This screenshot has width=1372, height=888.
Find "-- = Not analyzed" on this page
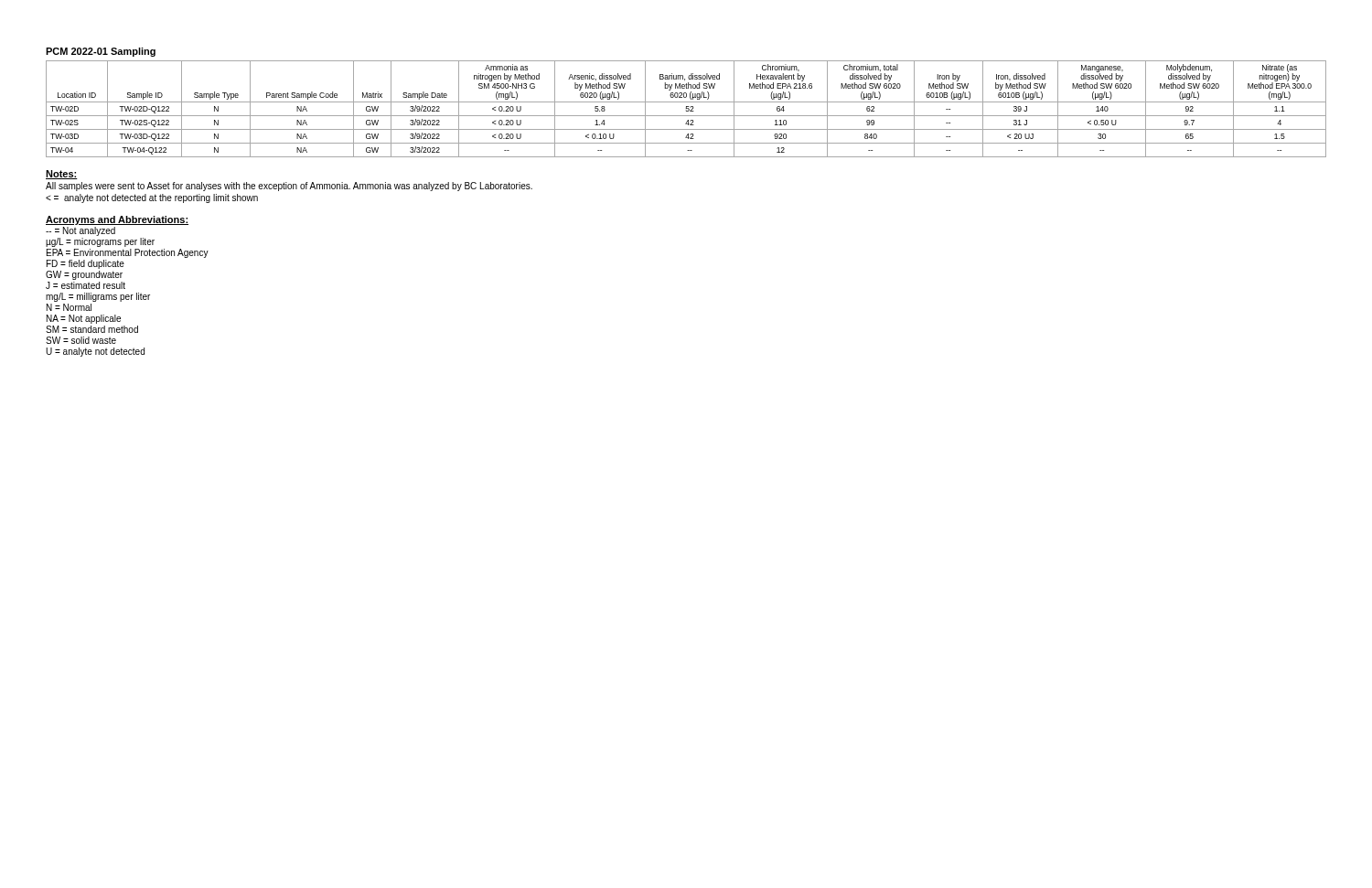click(81, 231)
